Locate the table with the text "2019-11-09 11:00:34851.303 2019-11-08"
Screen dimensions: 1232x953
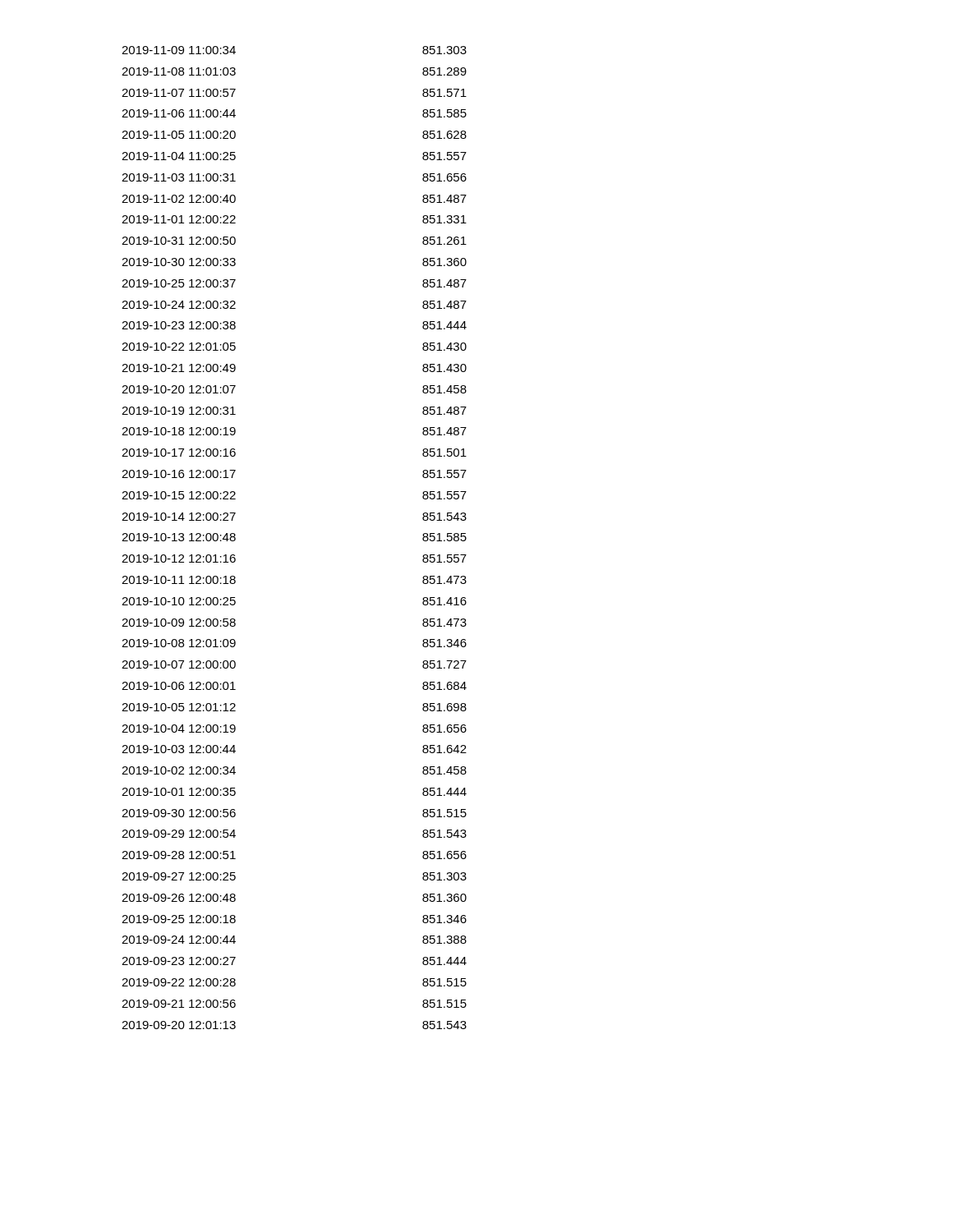[294, 537]
